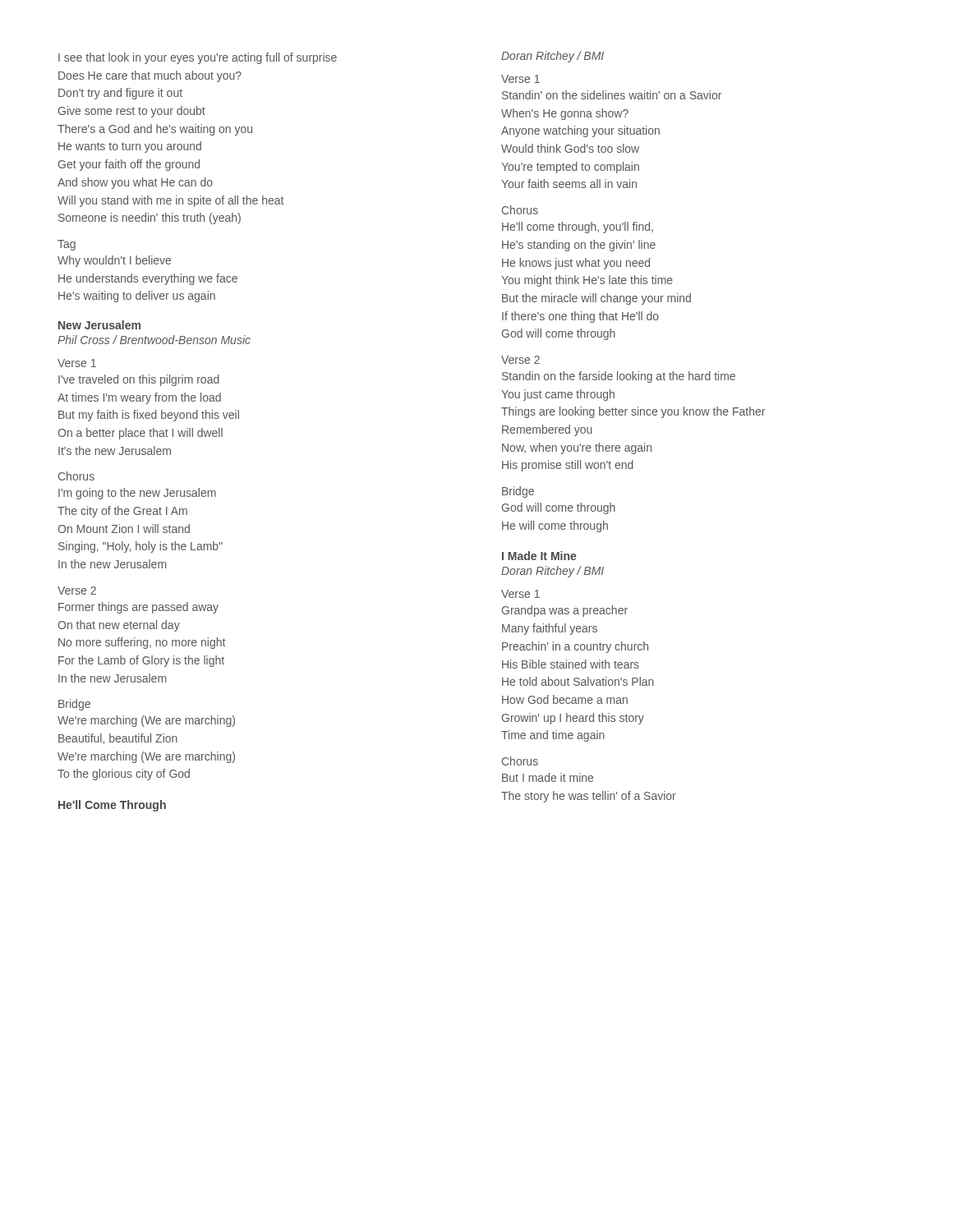Viewport: 953px width, 1232px height.
Task: Where is the passage that starts "Verse 1 I've traveled"?
Action: pos(77,363)
